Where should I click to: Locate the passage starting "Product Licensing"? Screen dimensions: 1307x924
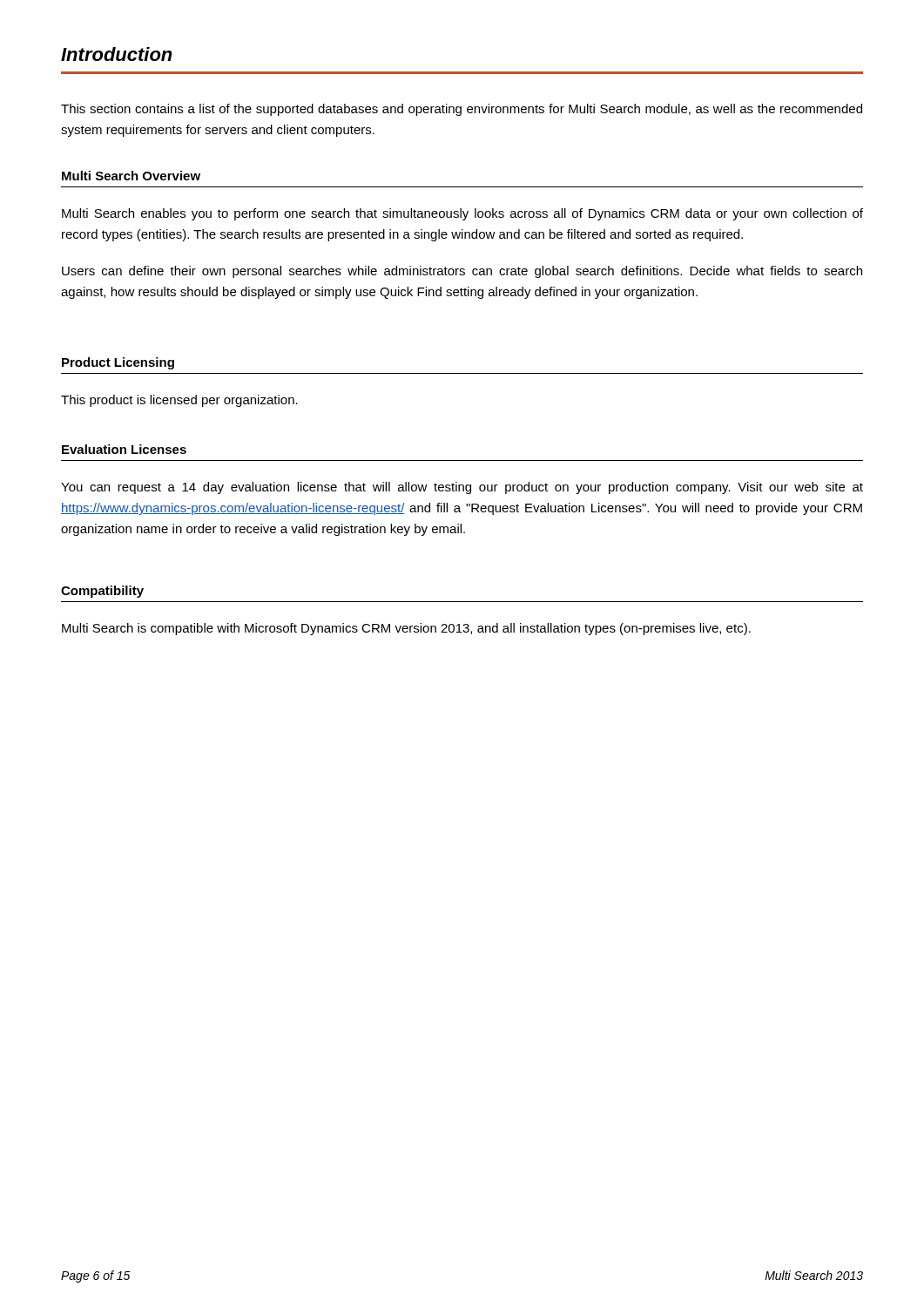(462, 362)
